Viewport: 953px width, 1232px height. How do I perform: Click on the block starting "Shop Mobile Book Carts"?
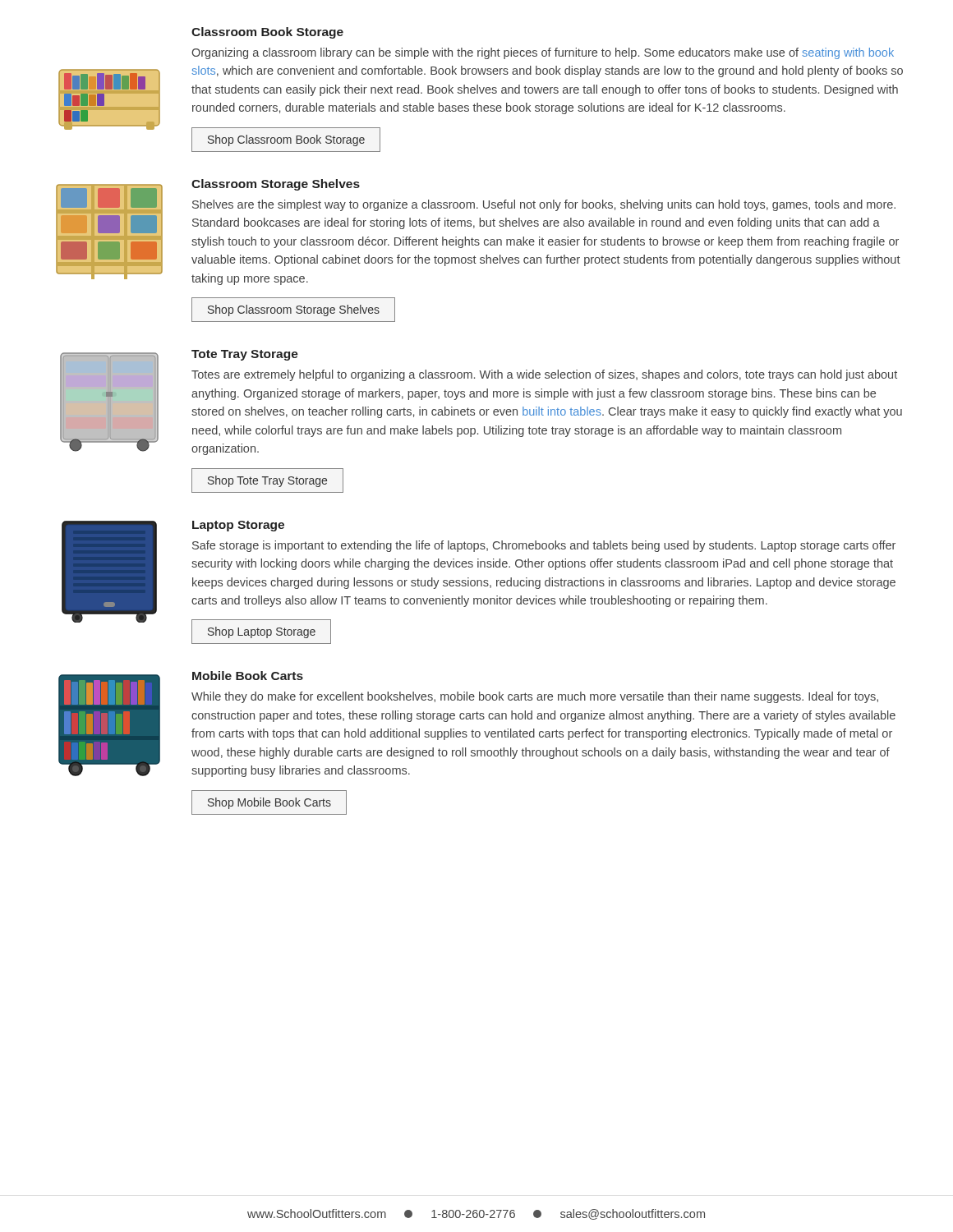[269, 802]
